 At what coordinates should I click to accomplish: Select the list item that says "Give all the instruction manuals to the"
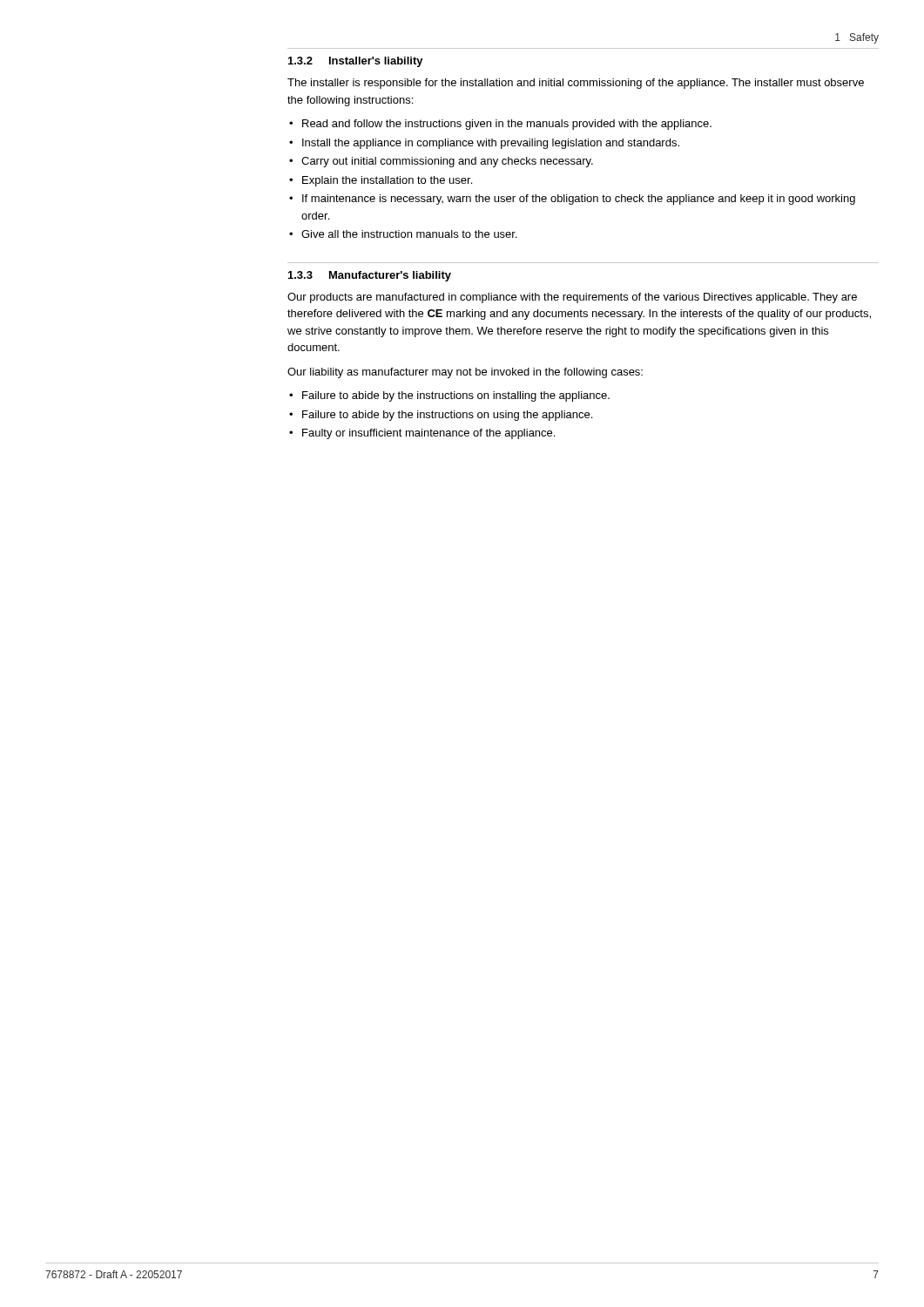[410, 234]
